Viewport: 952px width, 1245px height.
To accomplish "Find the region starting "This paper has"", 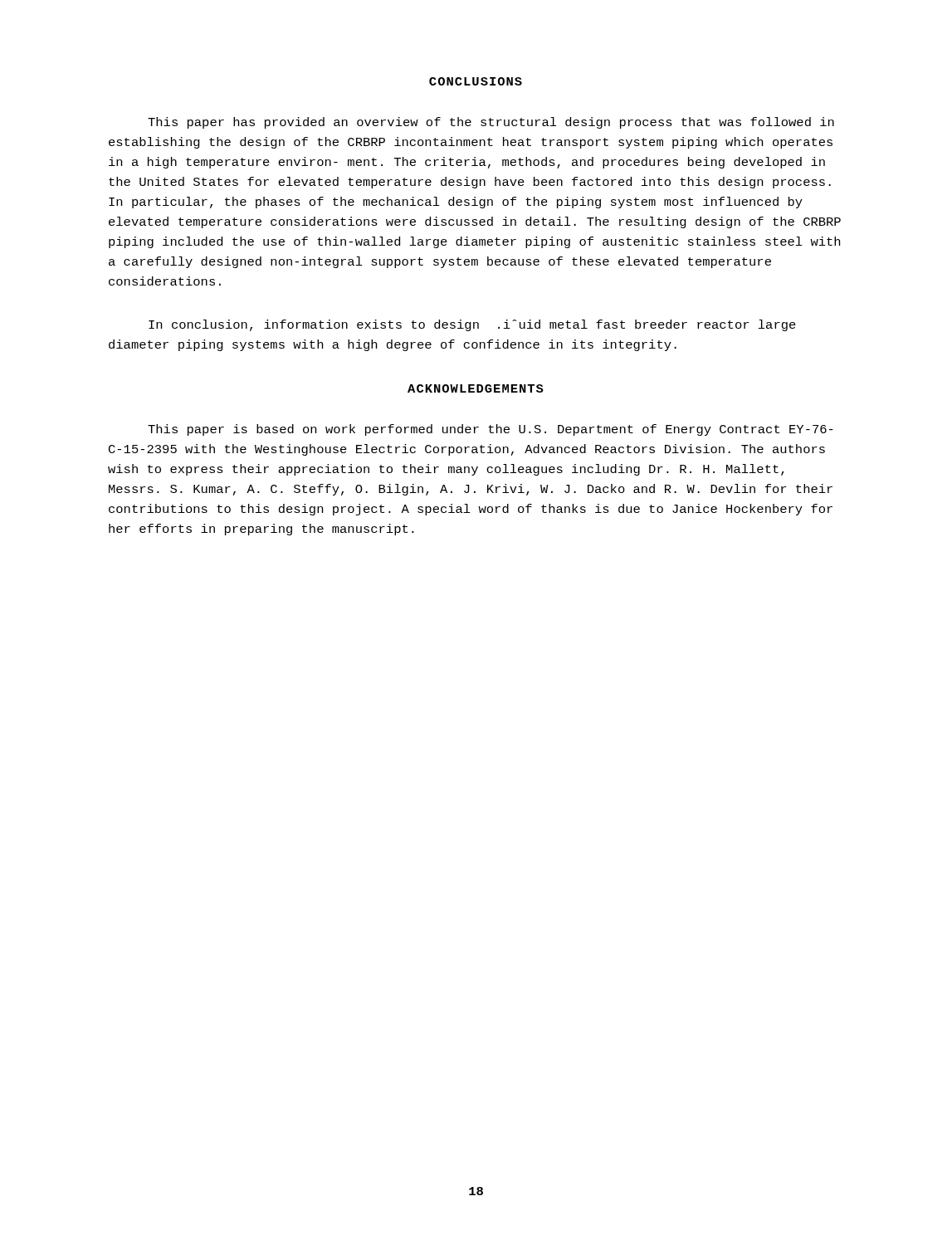I will tap(475, 203).
